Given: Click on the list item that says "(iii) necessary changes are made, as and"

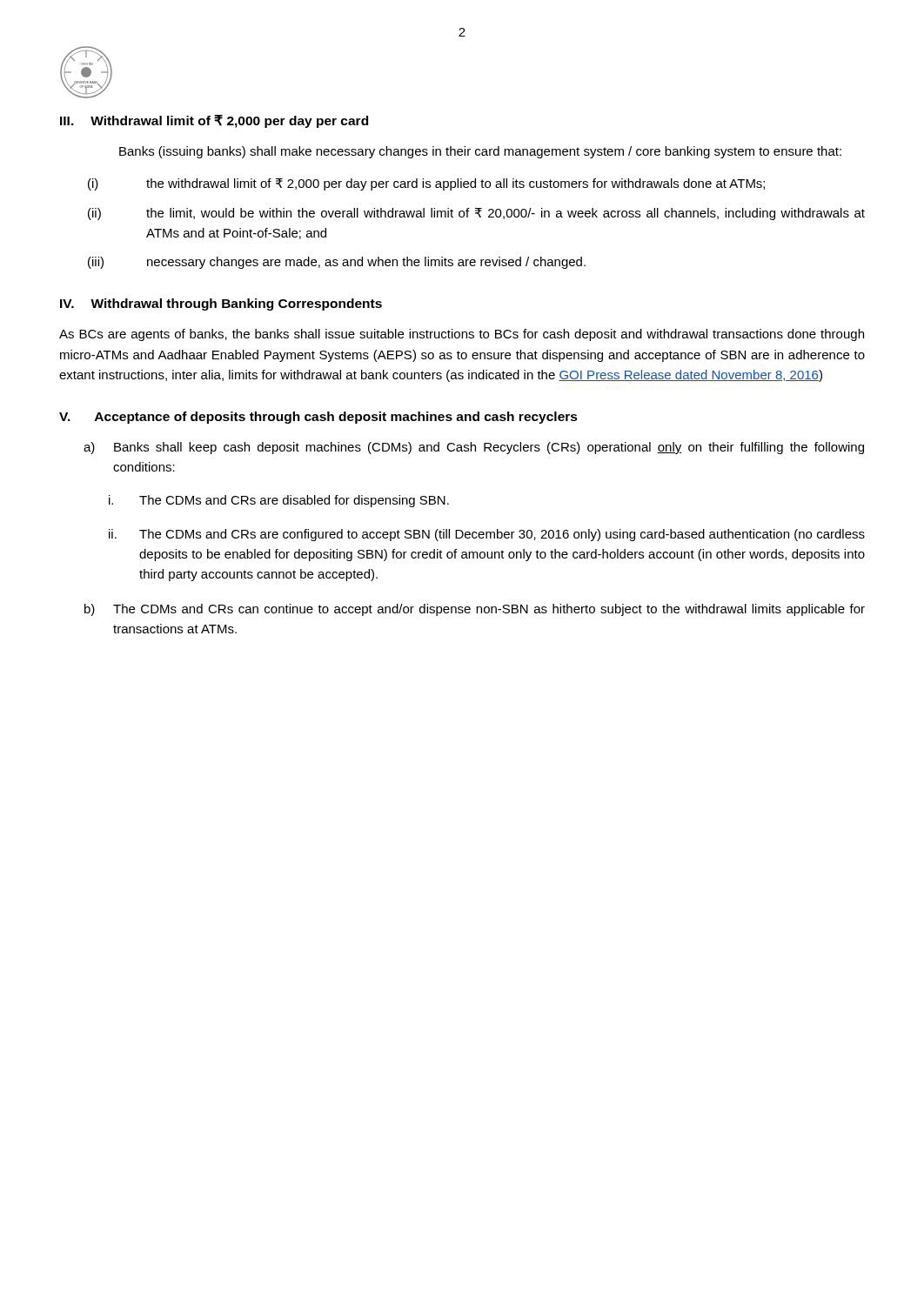Looking at the screenshot, I should click(462, 262).
